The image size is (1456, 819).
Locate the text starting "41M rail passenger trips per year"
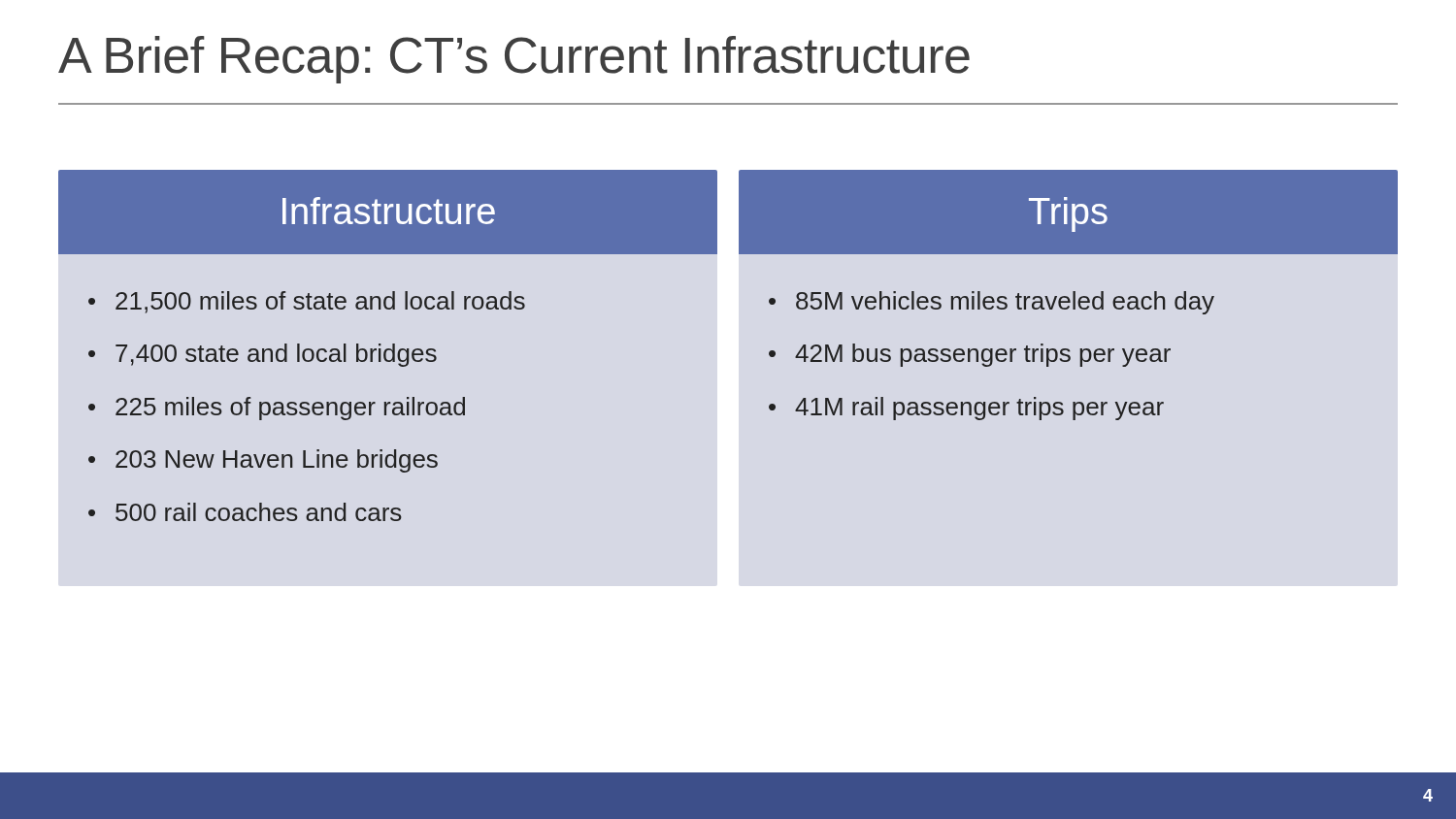[x=979, y=406]
